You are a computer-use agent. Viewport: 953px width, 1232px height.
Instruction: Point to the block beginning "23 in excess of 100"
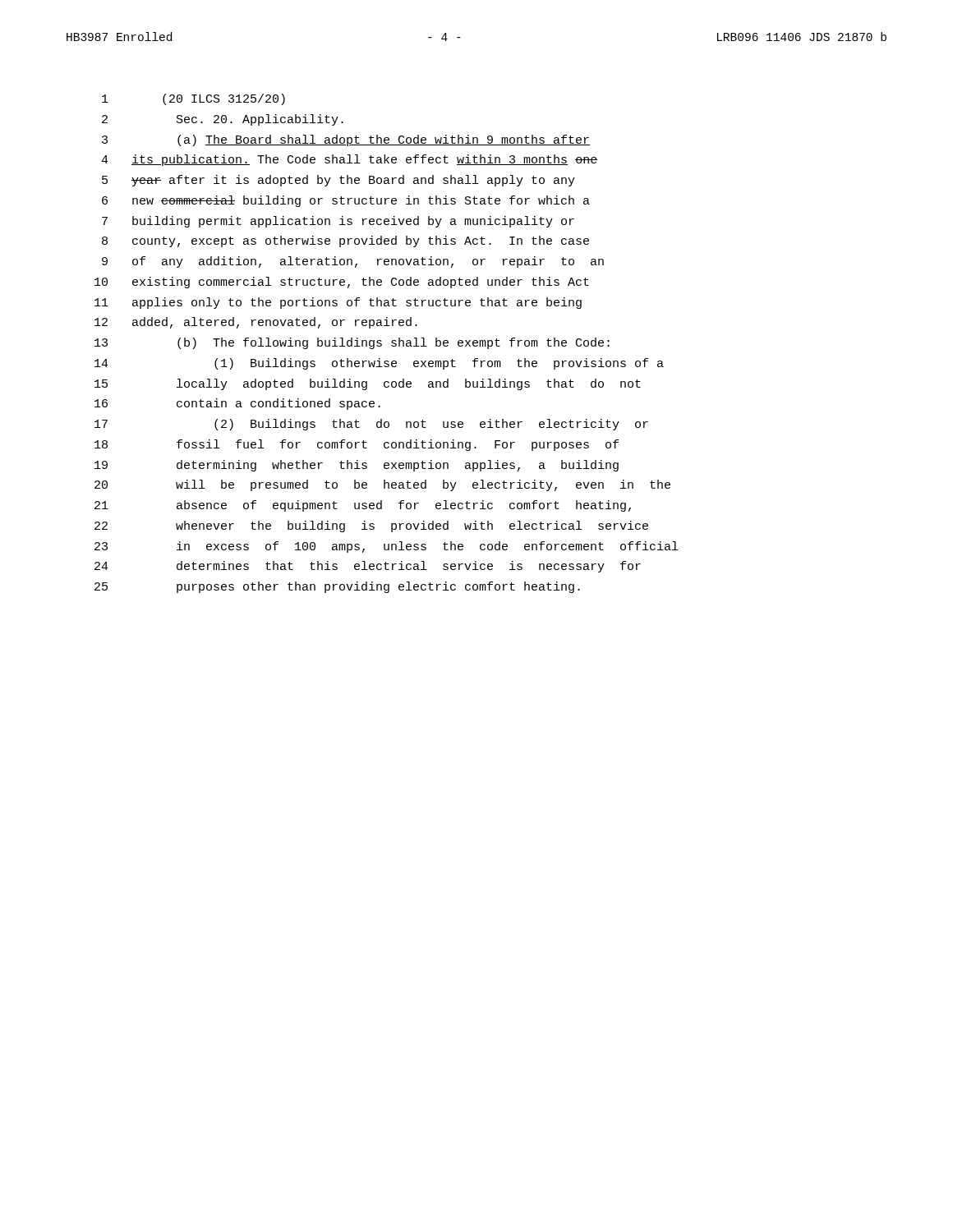(x=476, y=548)
